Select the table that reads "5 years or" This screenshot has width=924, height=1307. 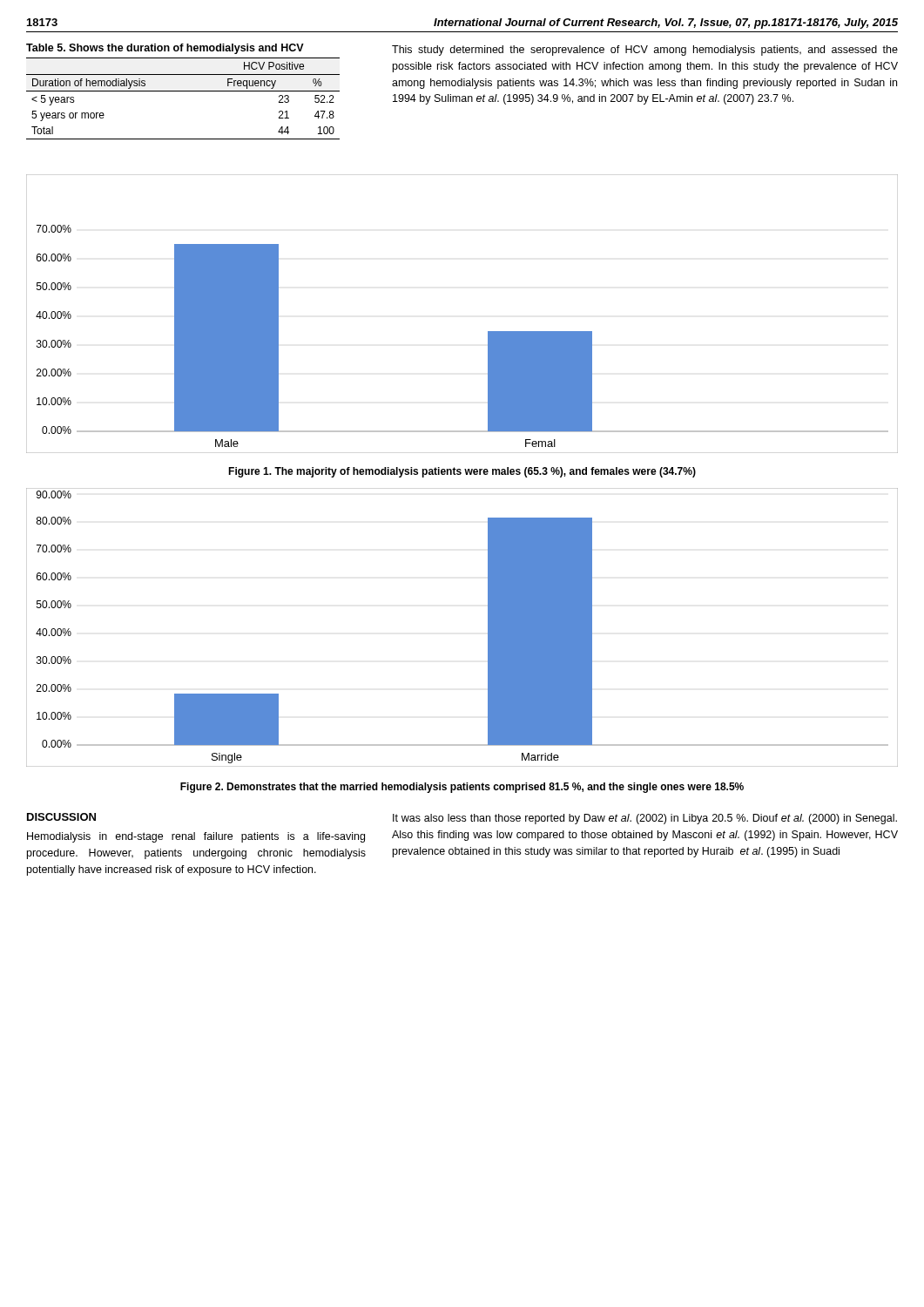click(196, 98)
